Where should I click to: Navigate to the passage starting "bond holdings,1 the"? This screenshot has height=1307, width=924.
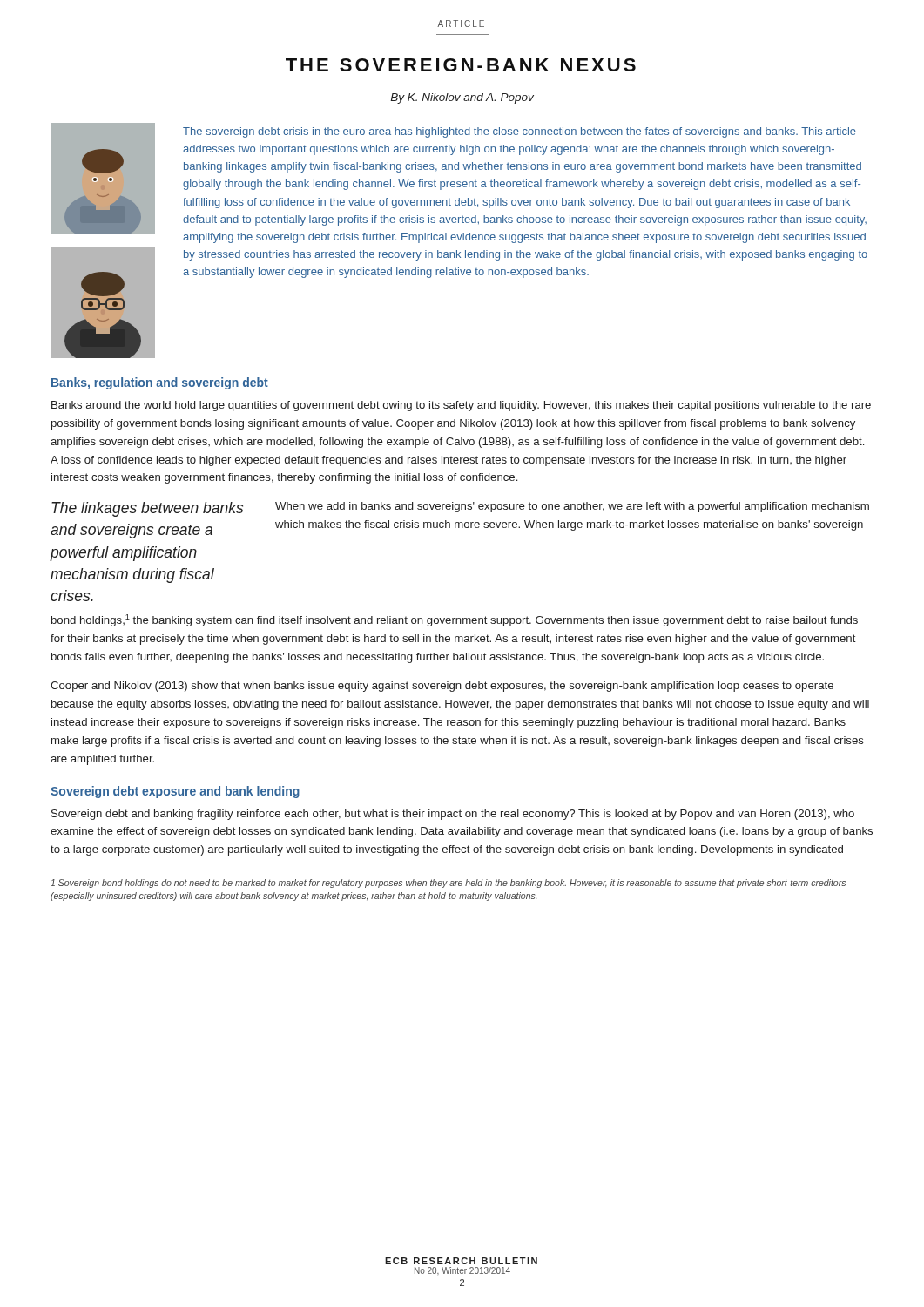pyautogui.click(x=454, y=638)
